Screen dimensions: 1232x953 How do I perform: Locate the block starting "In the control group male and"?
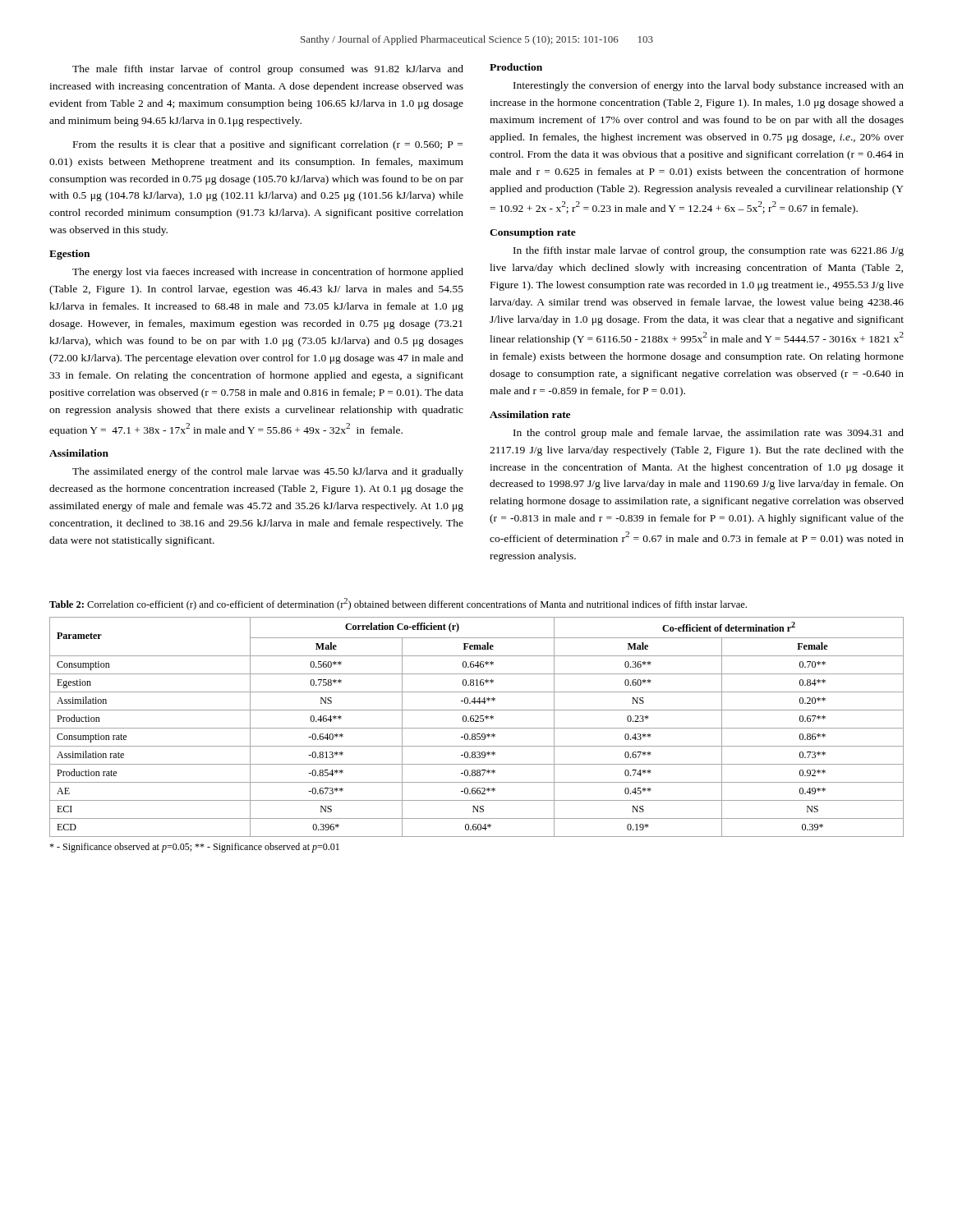[x=697, y=495]
